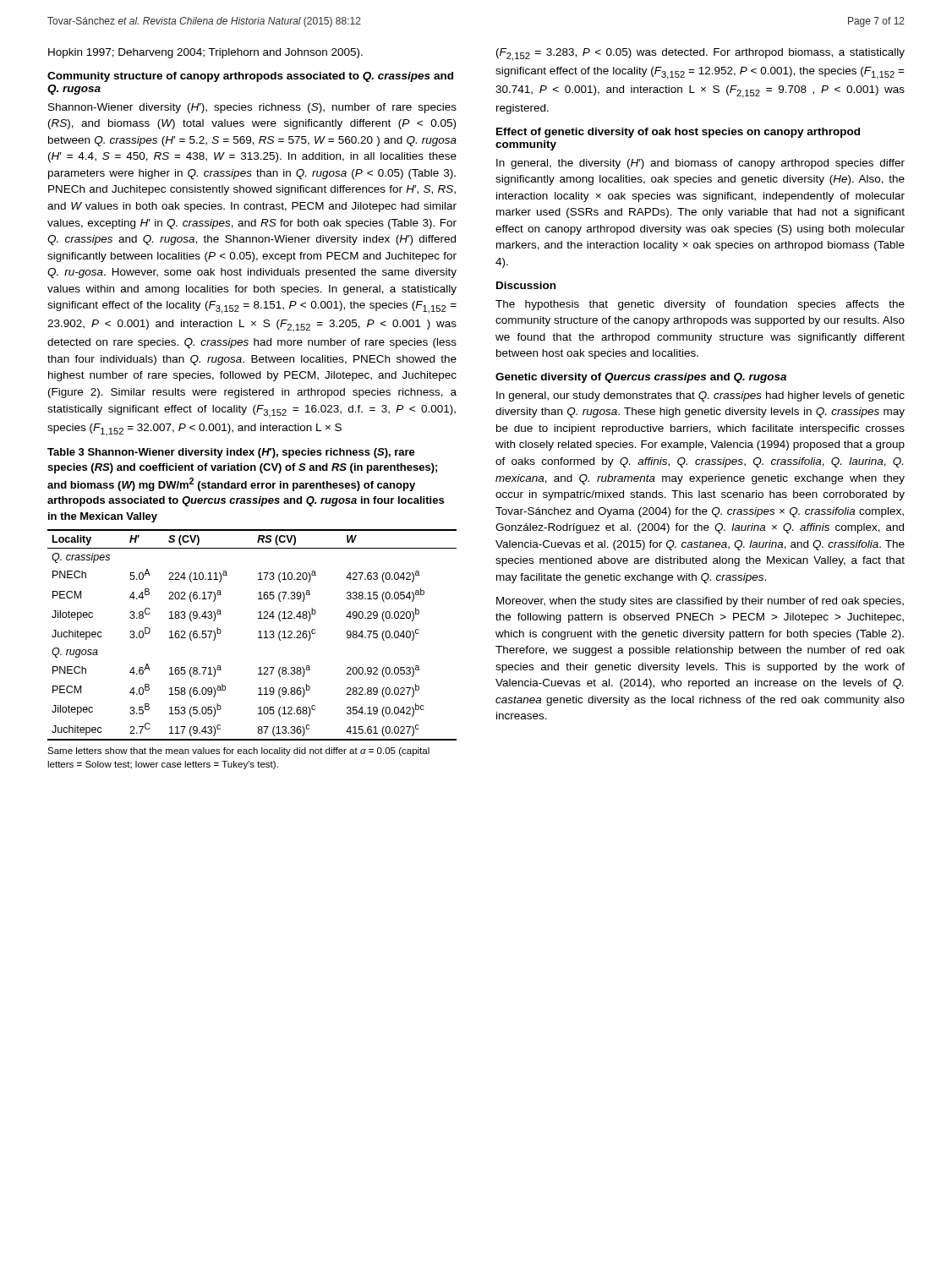Navigate to the text block starting "Table 3 Shannon-Wiener diversity index (H′), species richness"
Image resolution: width=952 pixels, height=1268 pixels.
pyautogui.click(x=246, y=484)
